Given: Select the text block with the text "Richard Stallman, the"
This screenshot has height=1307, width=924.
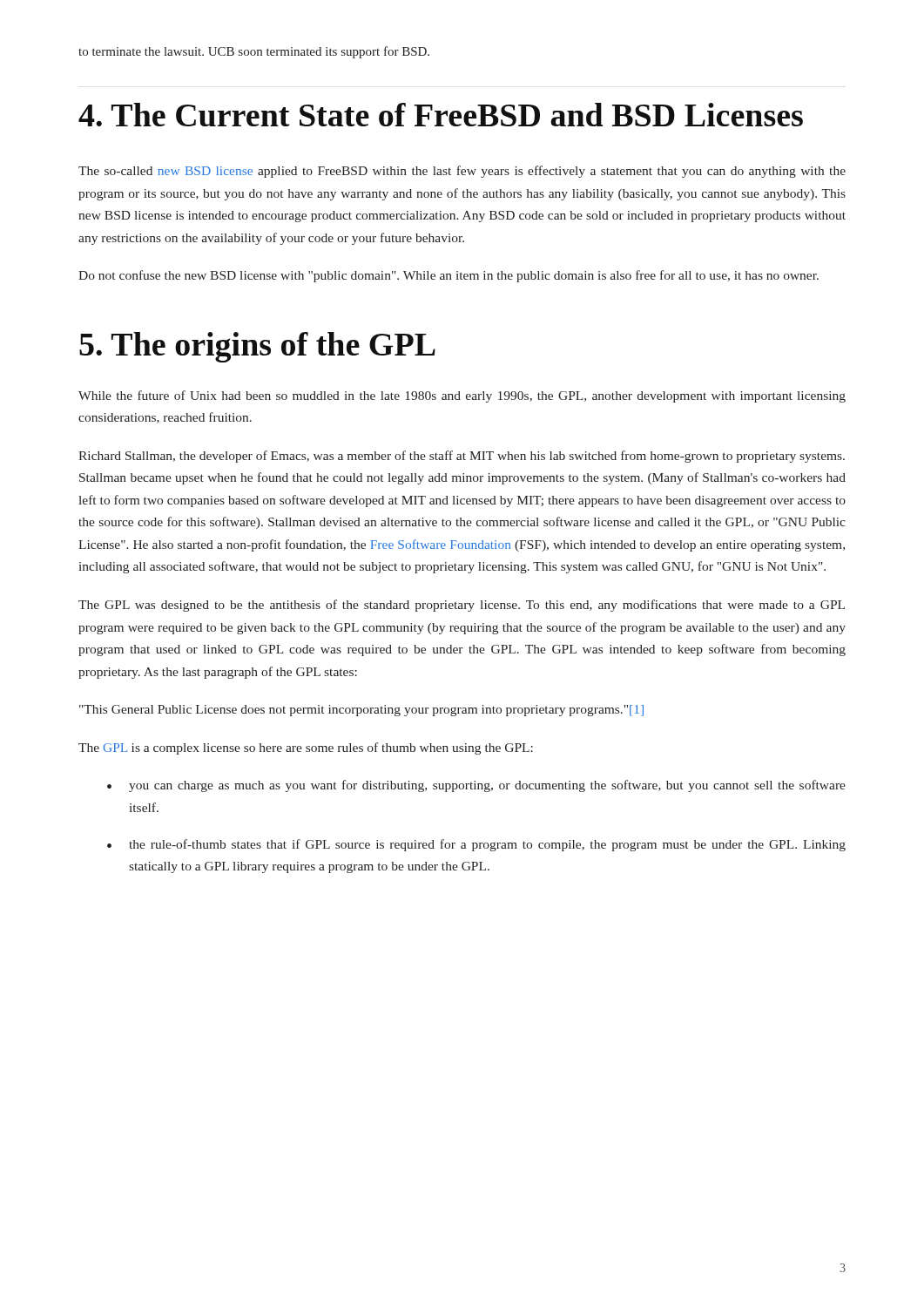Looking at the screenshot, I should [462, 511].
